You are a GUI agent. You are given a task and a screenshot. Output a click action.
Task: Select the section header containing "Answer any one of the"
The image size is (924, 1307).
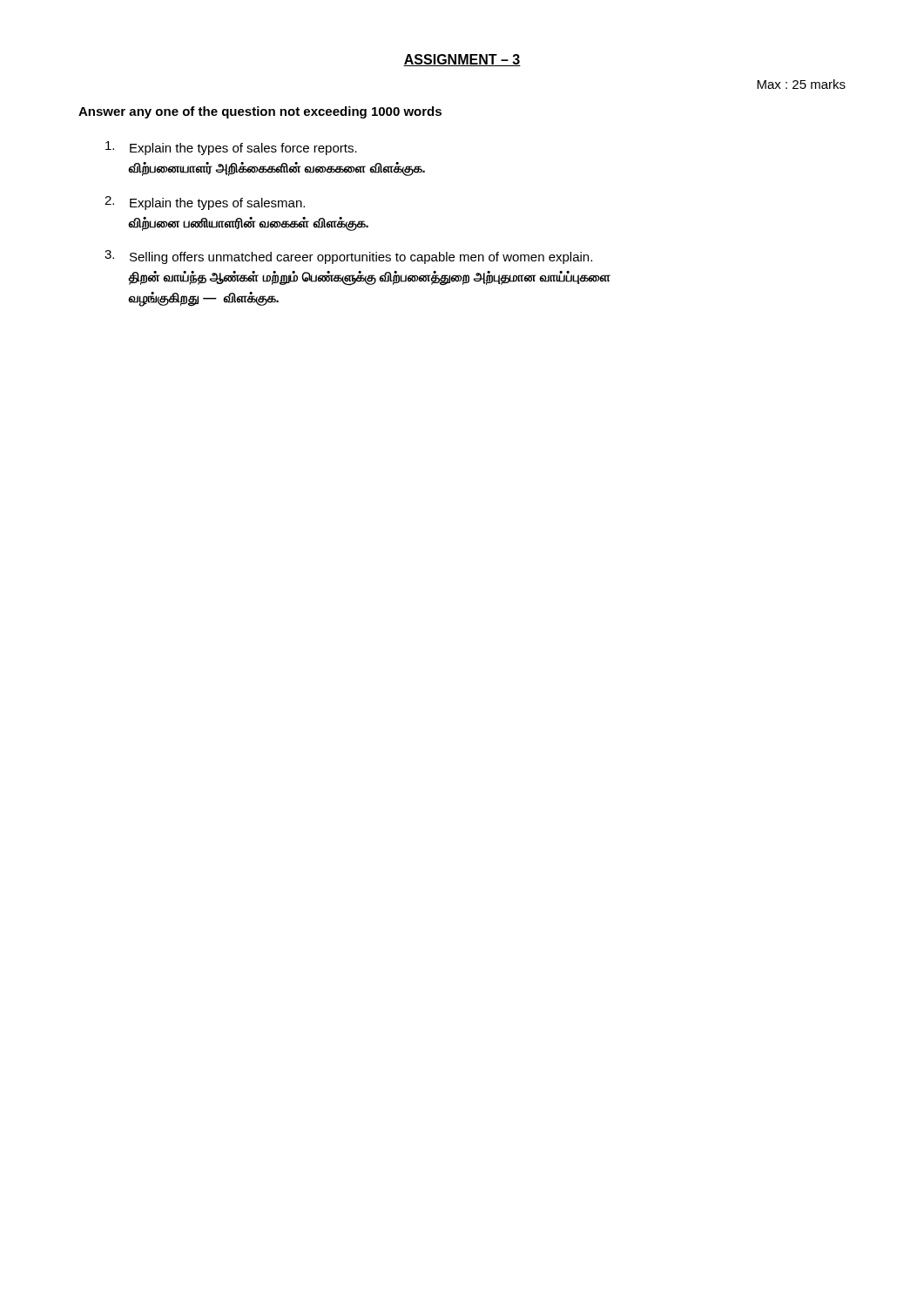(260, 111)
